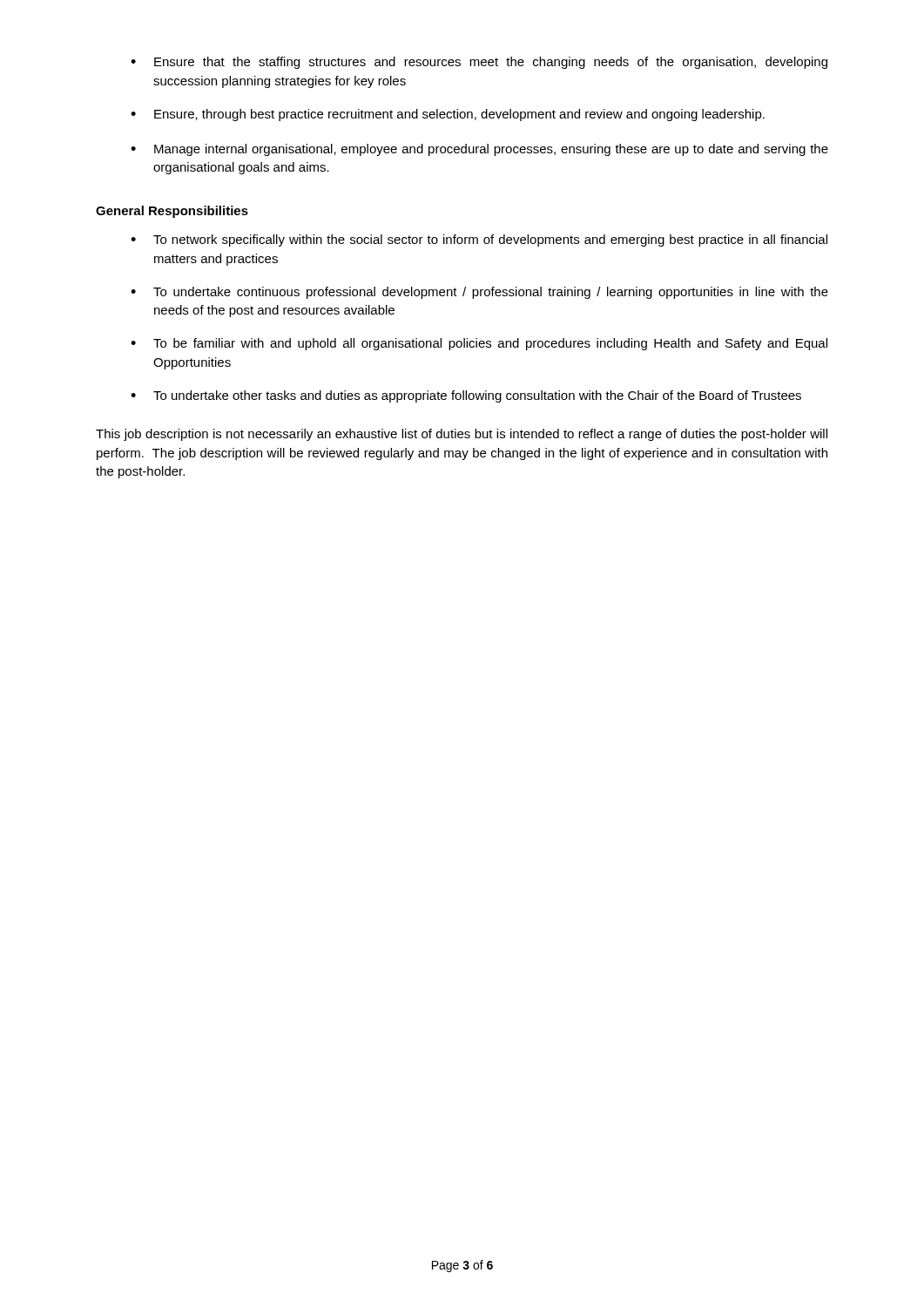Find the list item containing "• To undertake continuous professional development"

(x=479, y=301)
